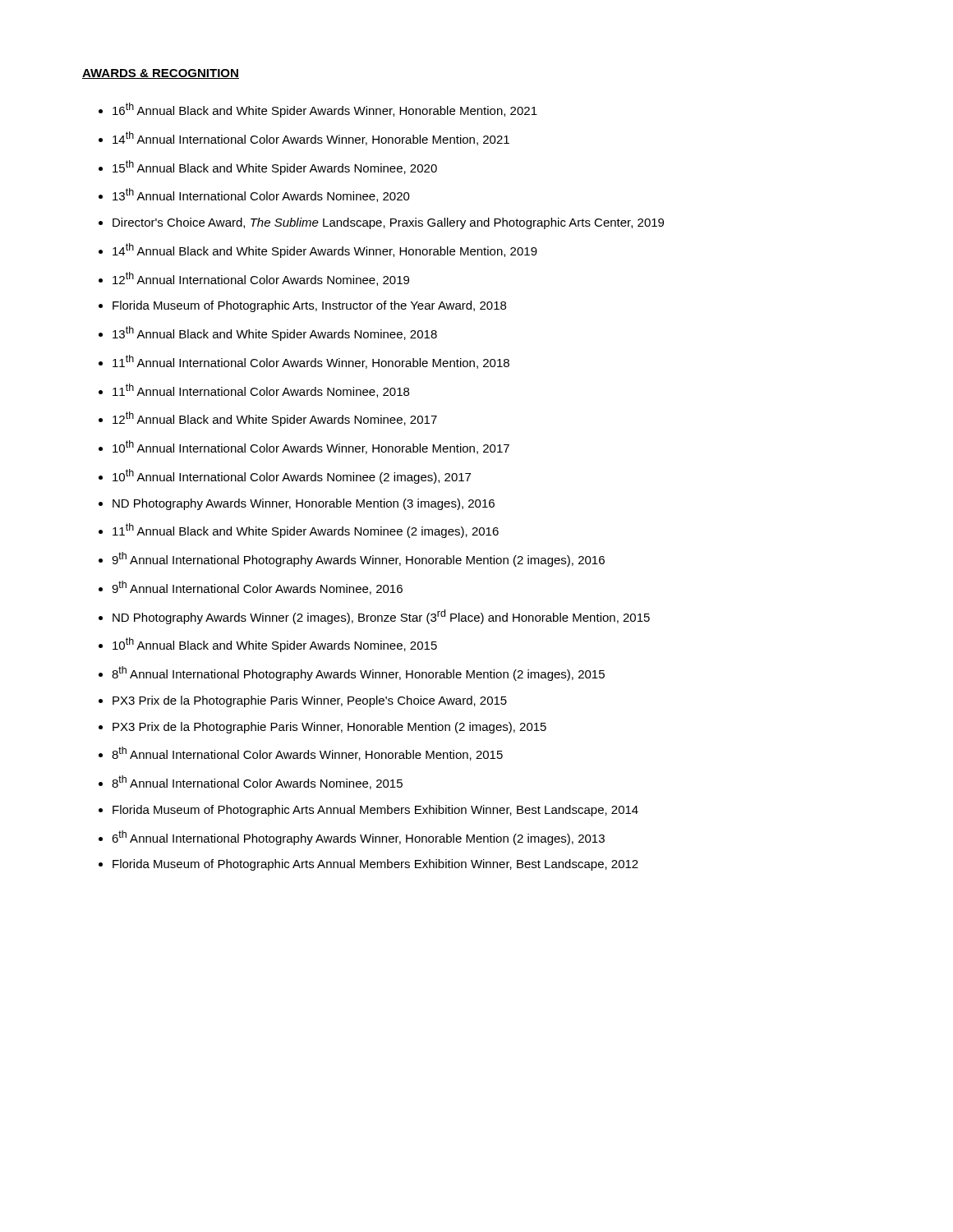Click on the list item that reads "14th Annual International Color Awards Winner, Honorable Mention,"
The width and height of the screenshot is (953, 1232).
[483, 138]
